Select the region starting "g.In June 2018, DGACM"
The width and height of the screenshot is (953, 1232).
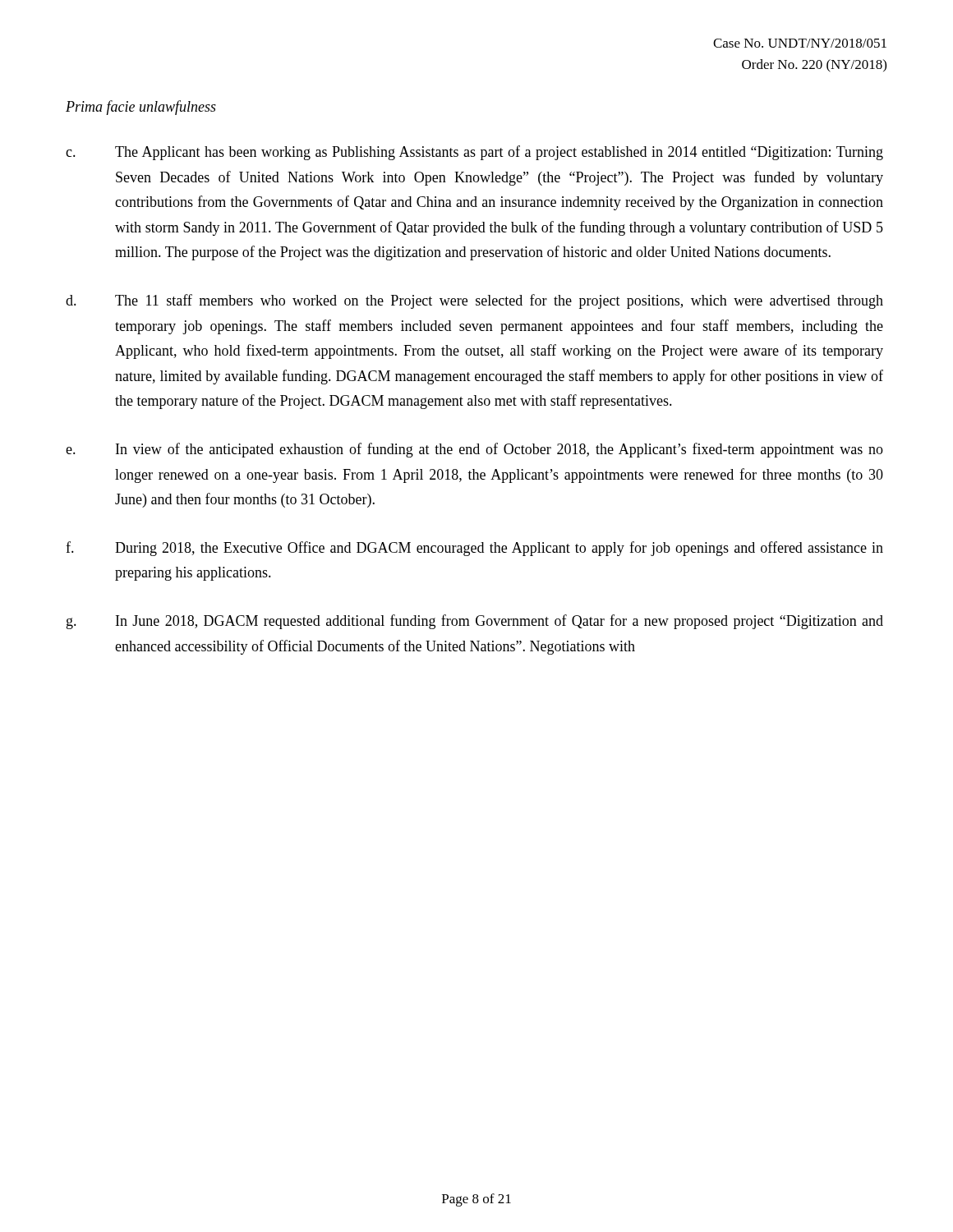pyautogui.click(x=474, y=634)
